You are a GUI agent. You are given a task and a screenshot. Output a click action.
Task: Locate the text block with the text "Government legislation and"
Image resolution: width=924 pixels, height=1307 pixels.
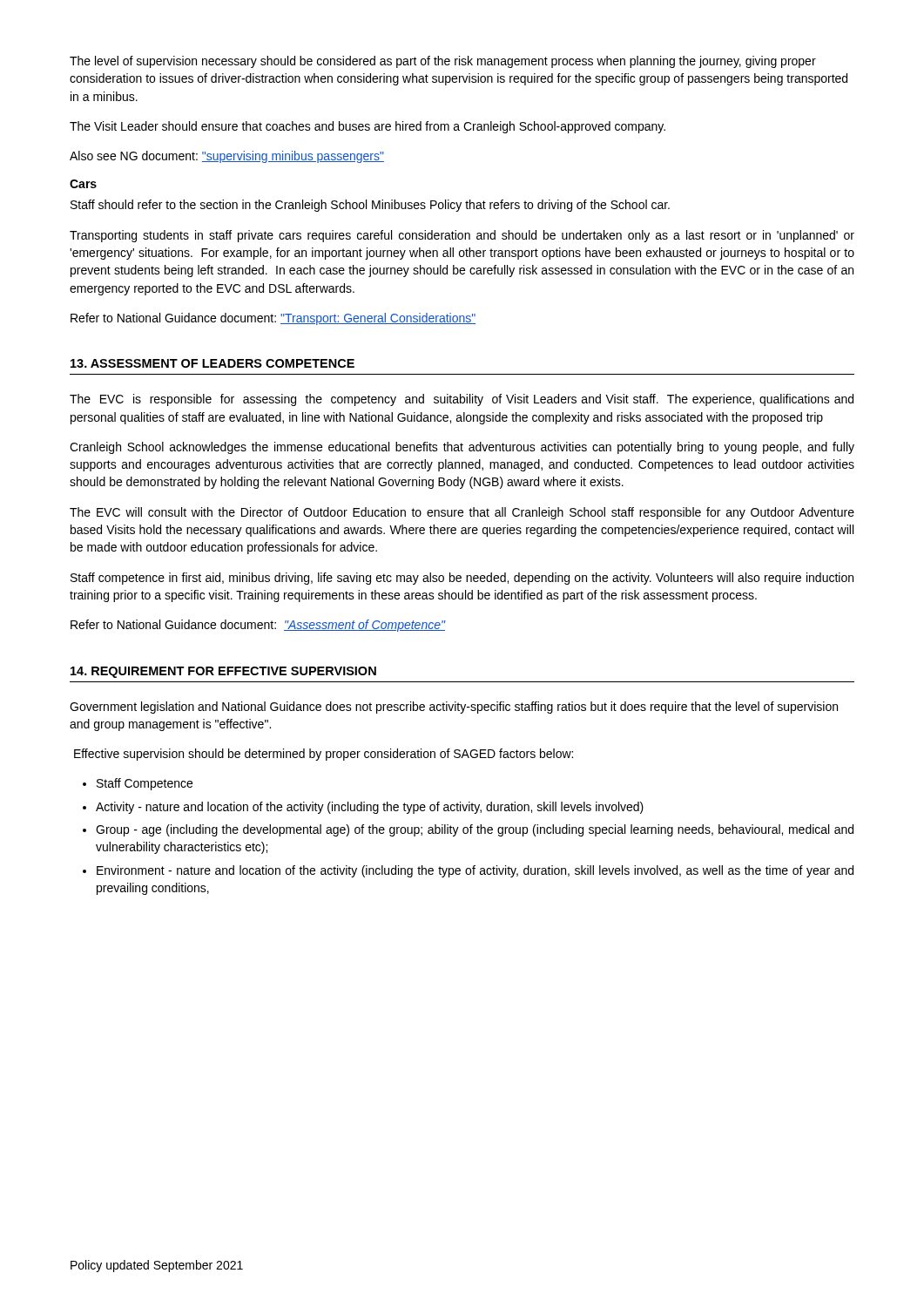pyautogui.click(x=454, y=715)
